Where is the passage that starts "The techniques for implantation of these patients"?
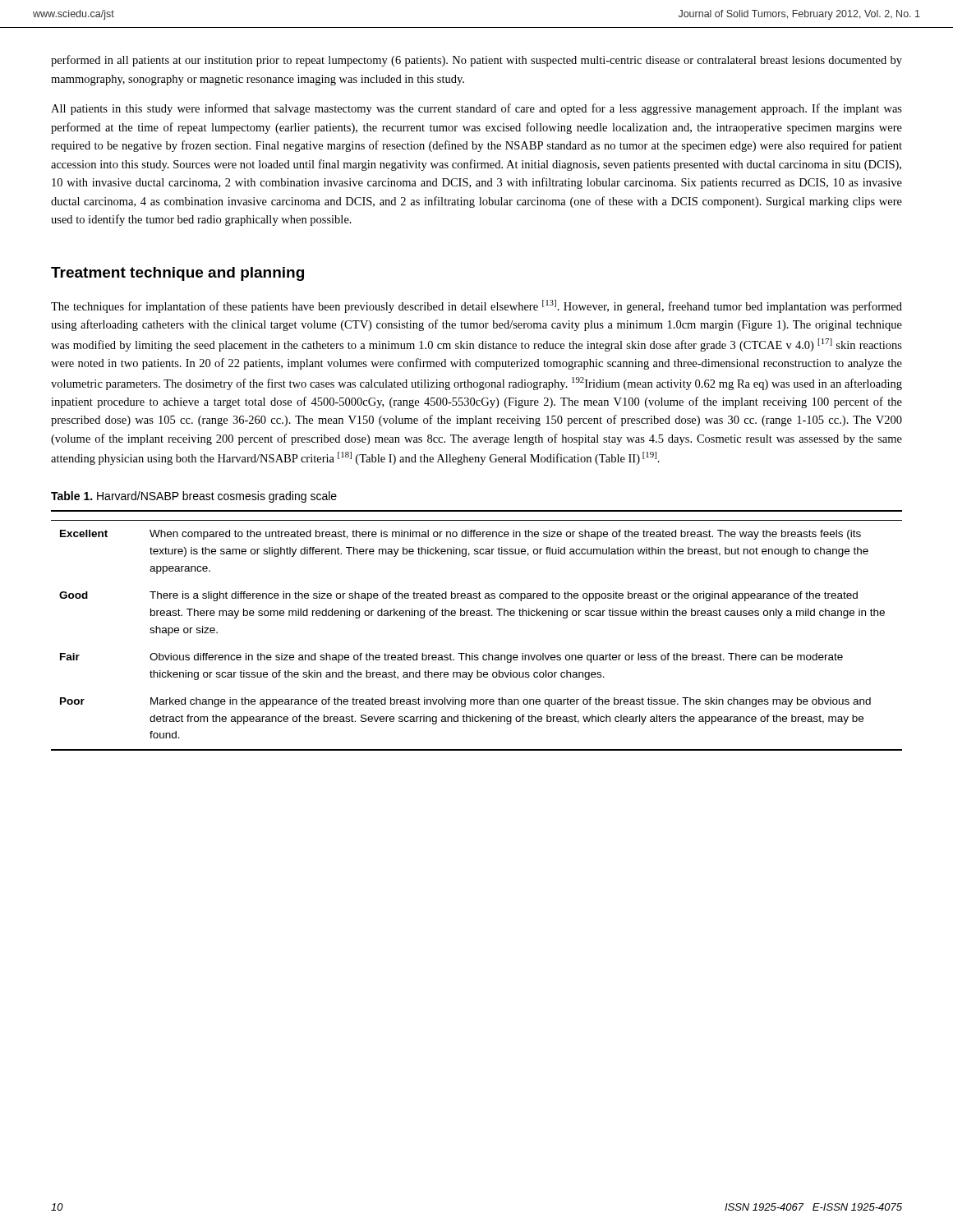This screenshot has height=1232, width=953. pyautogui.click(x=476, y=382)
